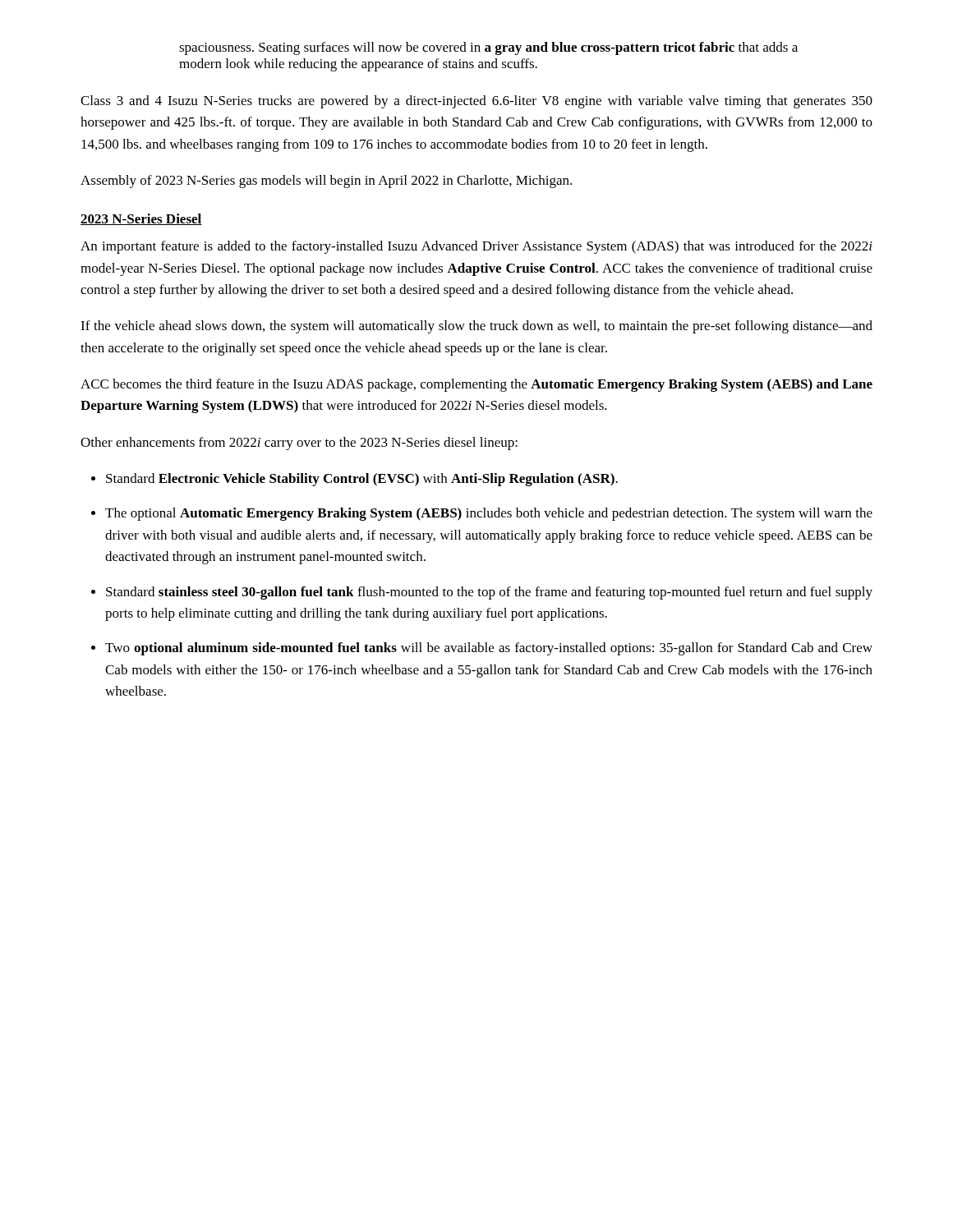This screenshot has width=953, height=1232.
Task: Locate the block of text that opens with "The optional Automatic Emergency Braking System"
Action: pyautogui.click(x=489, y=535)
